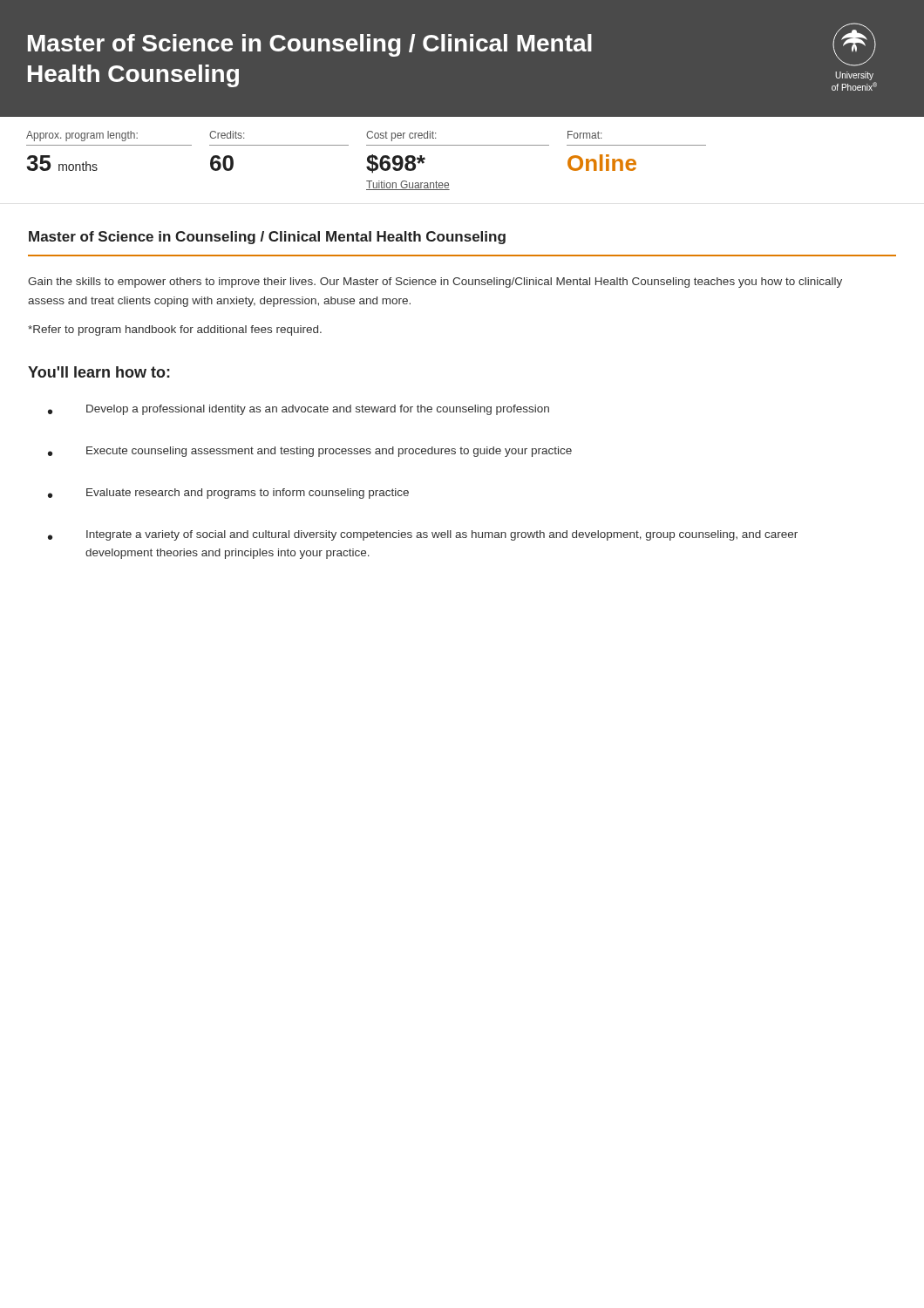Find the footnote with the text "Refer to program handbook for"
Image resolution: width=924 pixels, height=1308 pixels.
[x=175, y=329]
